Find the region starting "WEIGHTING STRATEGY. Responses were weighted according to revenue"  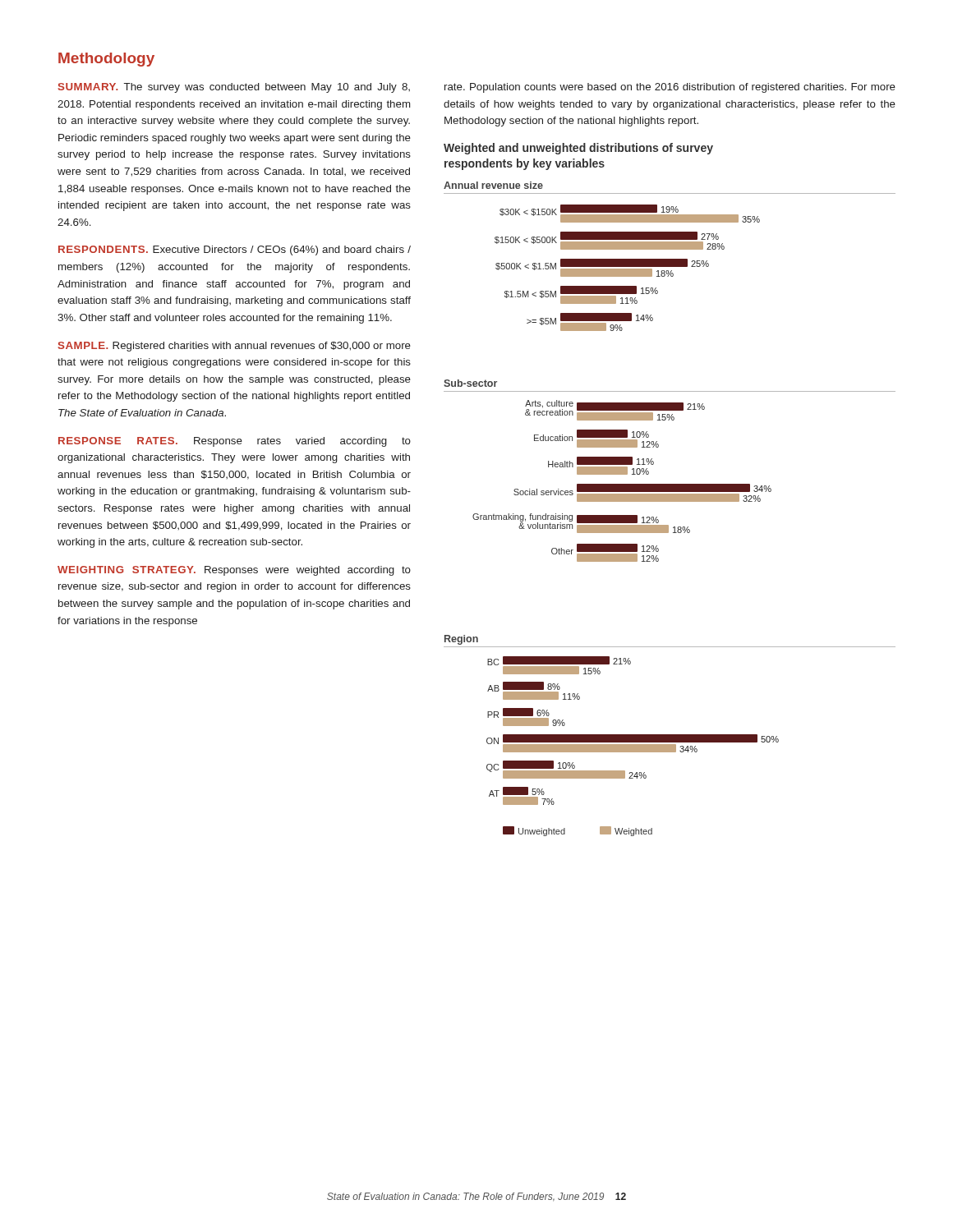(x=234, y=595)
